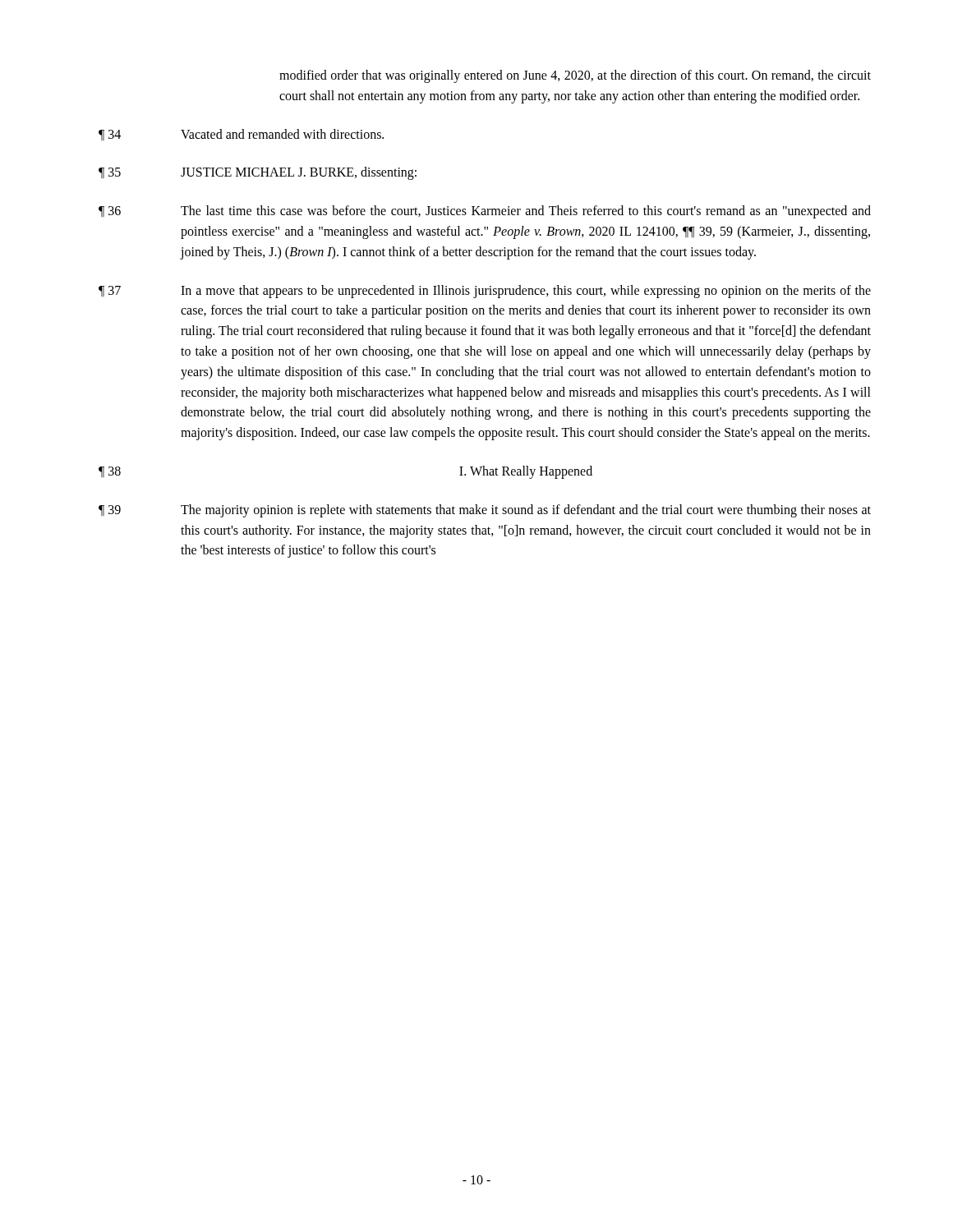953x1232 pixels.
Task: Select the element starting "¶ 38 I."
Action: point(485,472)
